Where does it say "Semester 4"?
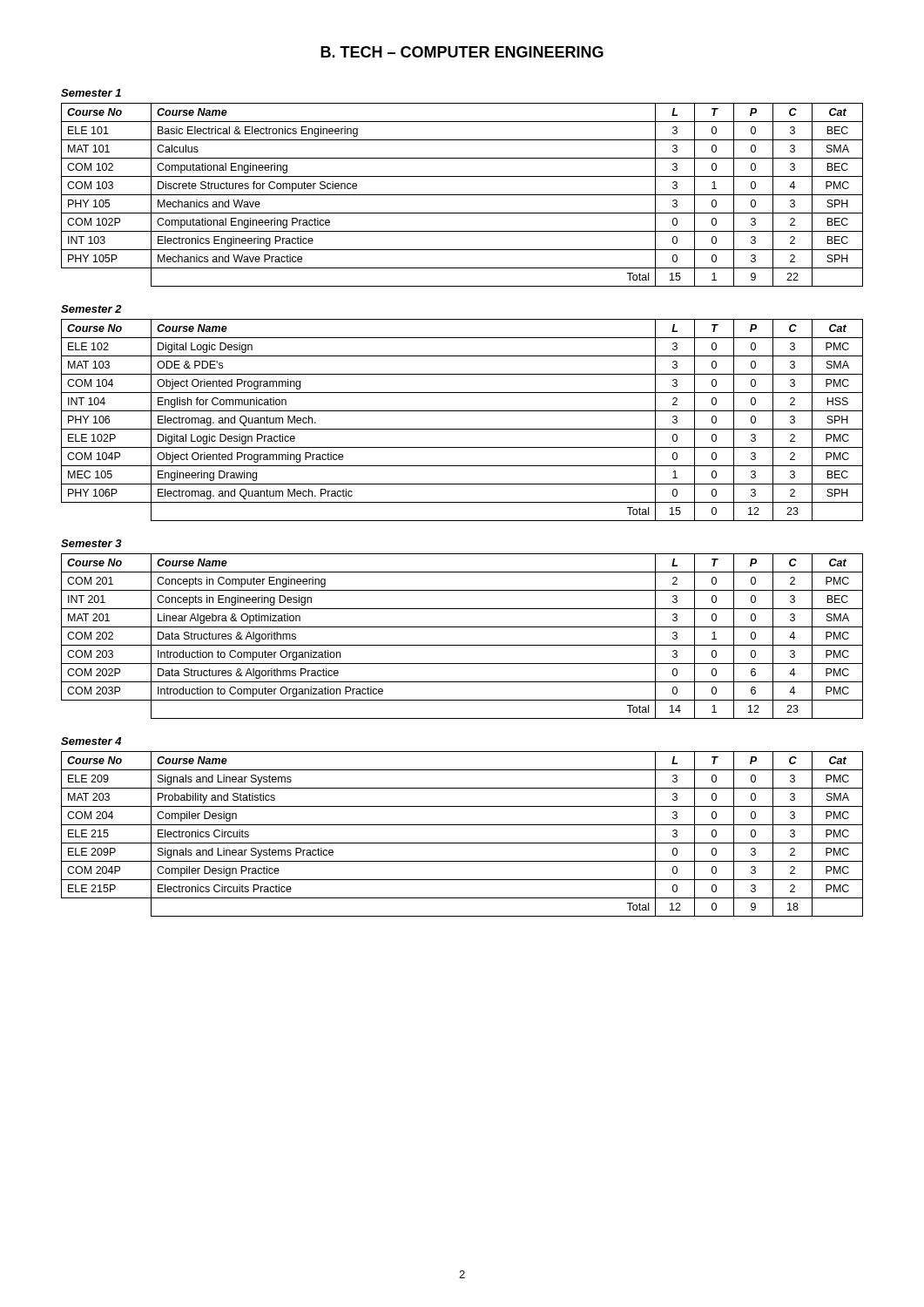The width and height of the screenshot is (924, 1307). point(91,741)
